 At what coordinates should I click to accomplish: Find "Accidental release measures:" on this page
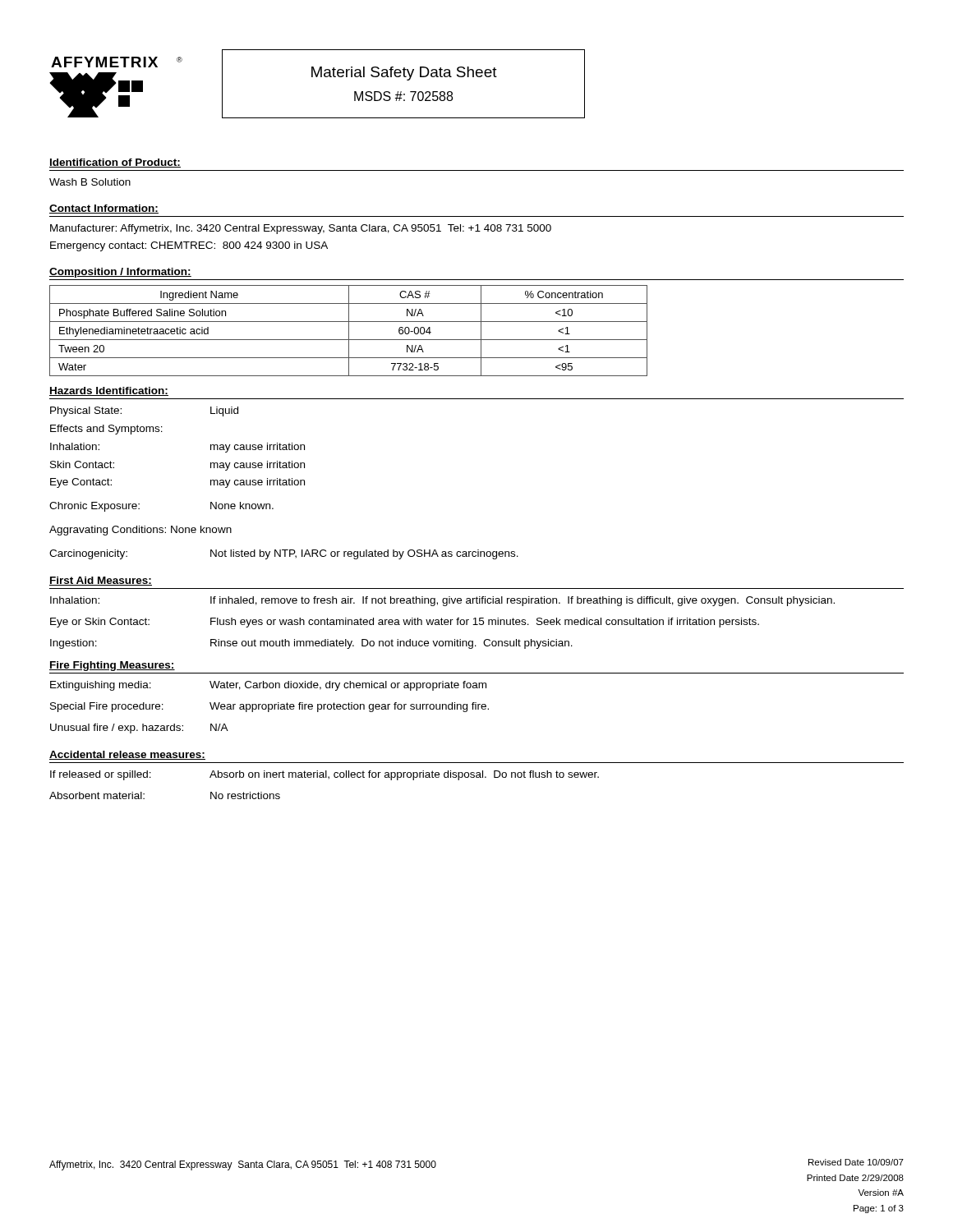pyautogui.click(x=127, y=754)
